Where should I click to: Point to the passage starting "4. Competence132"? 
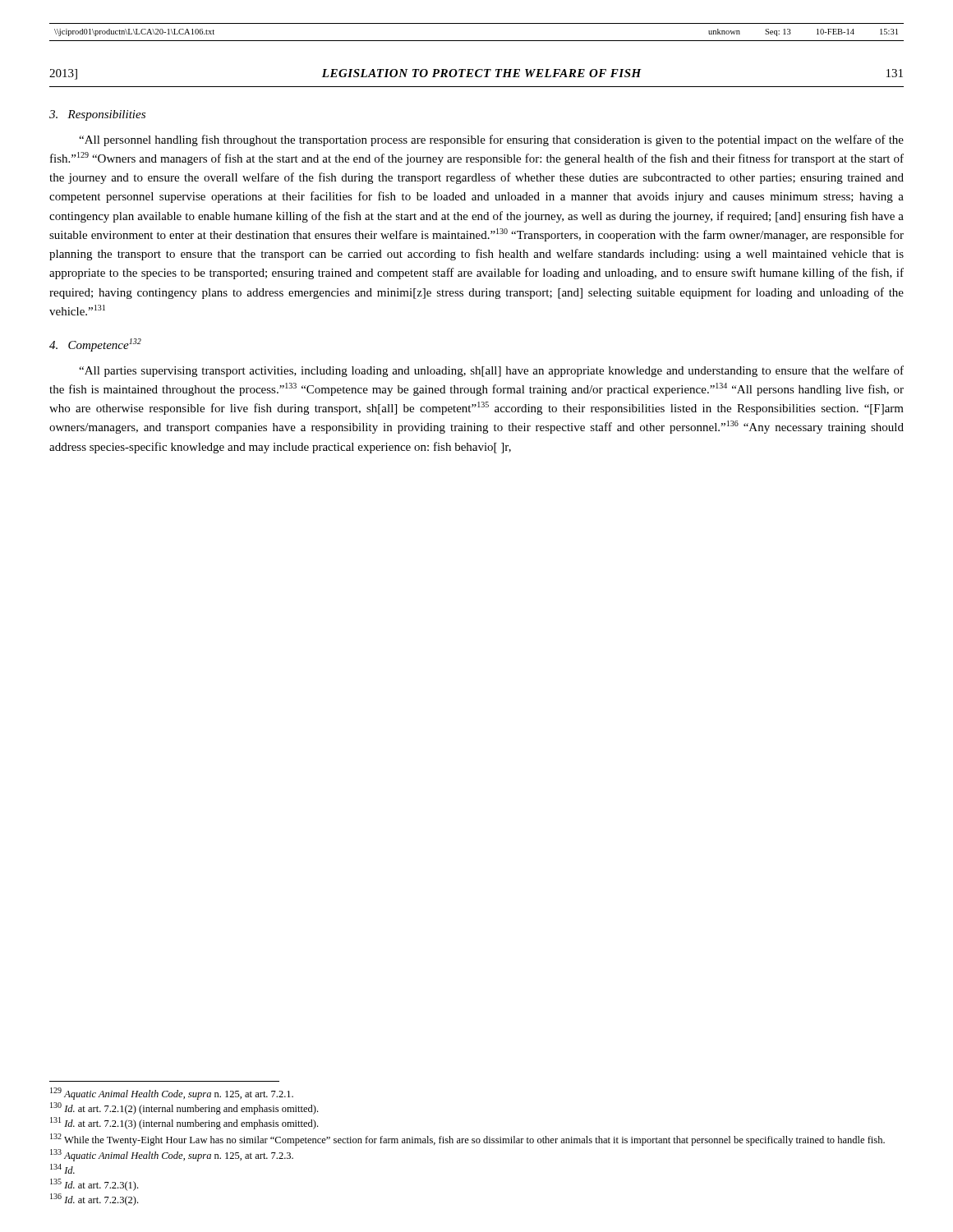point(95,344)
